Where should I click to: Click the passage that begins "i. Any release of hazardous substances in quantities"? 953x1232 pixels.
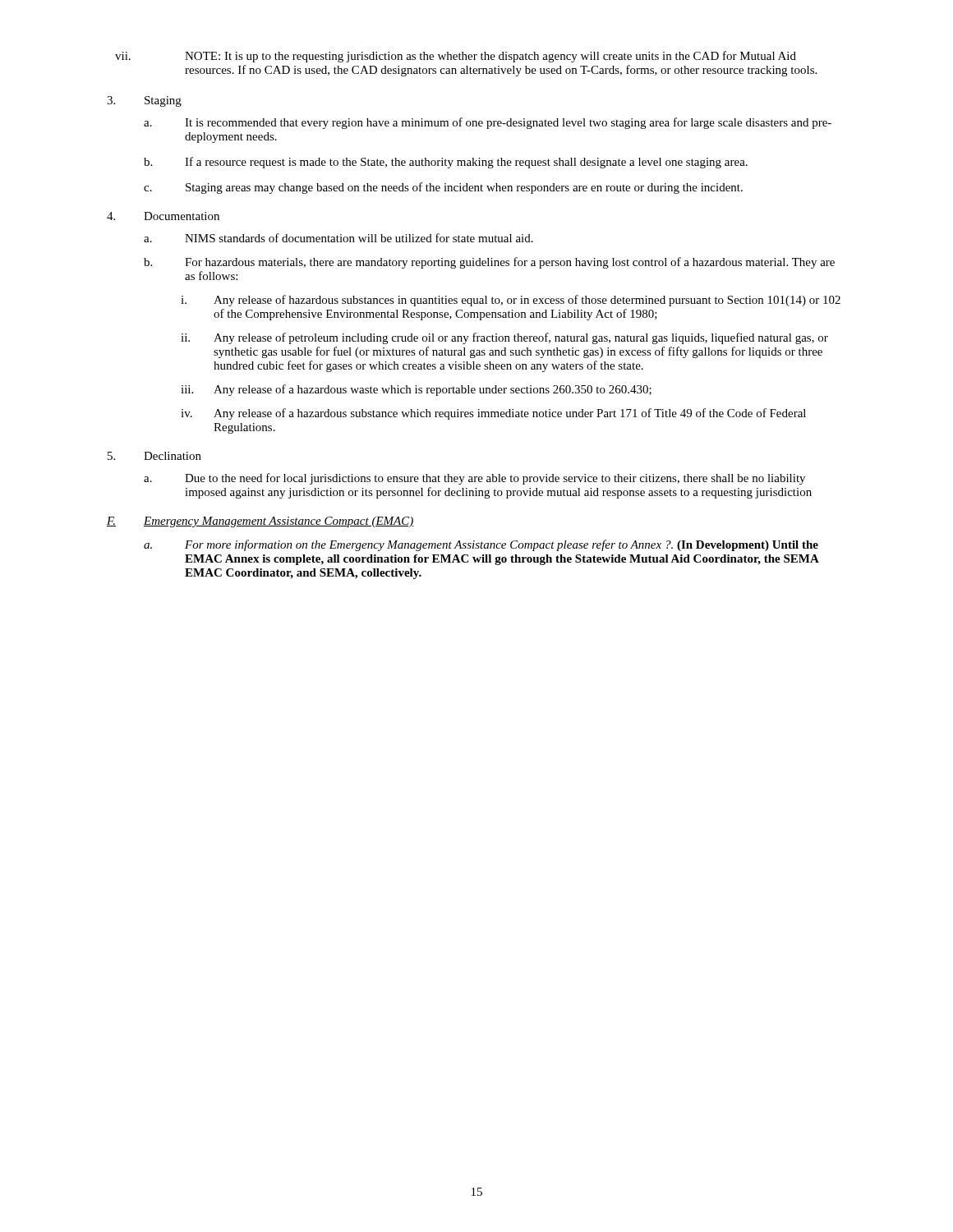[x=513, y=307]
